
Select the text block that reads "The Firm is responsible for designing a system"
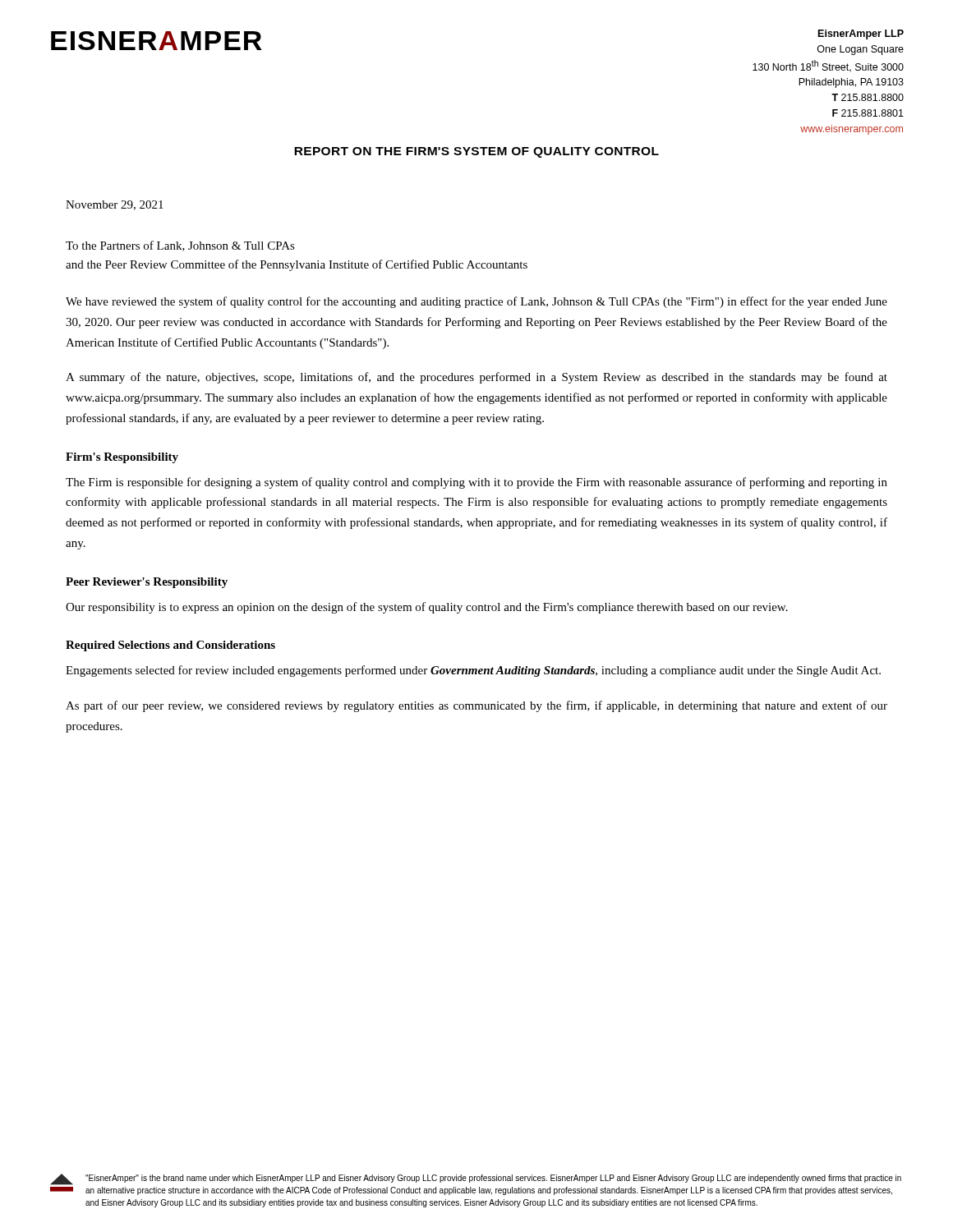click(x=476, y=512)
